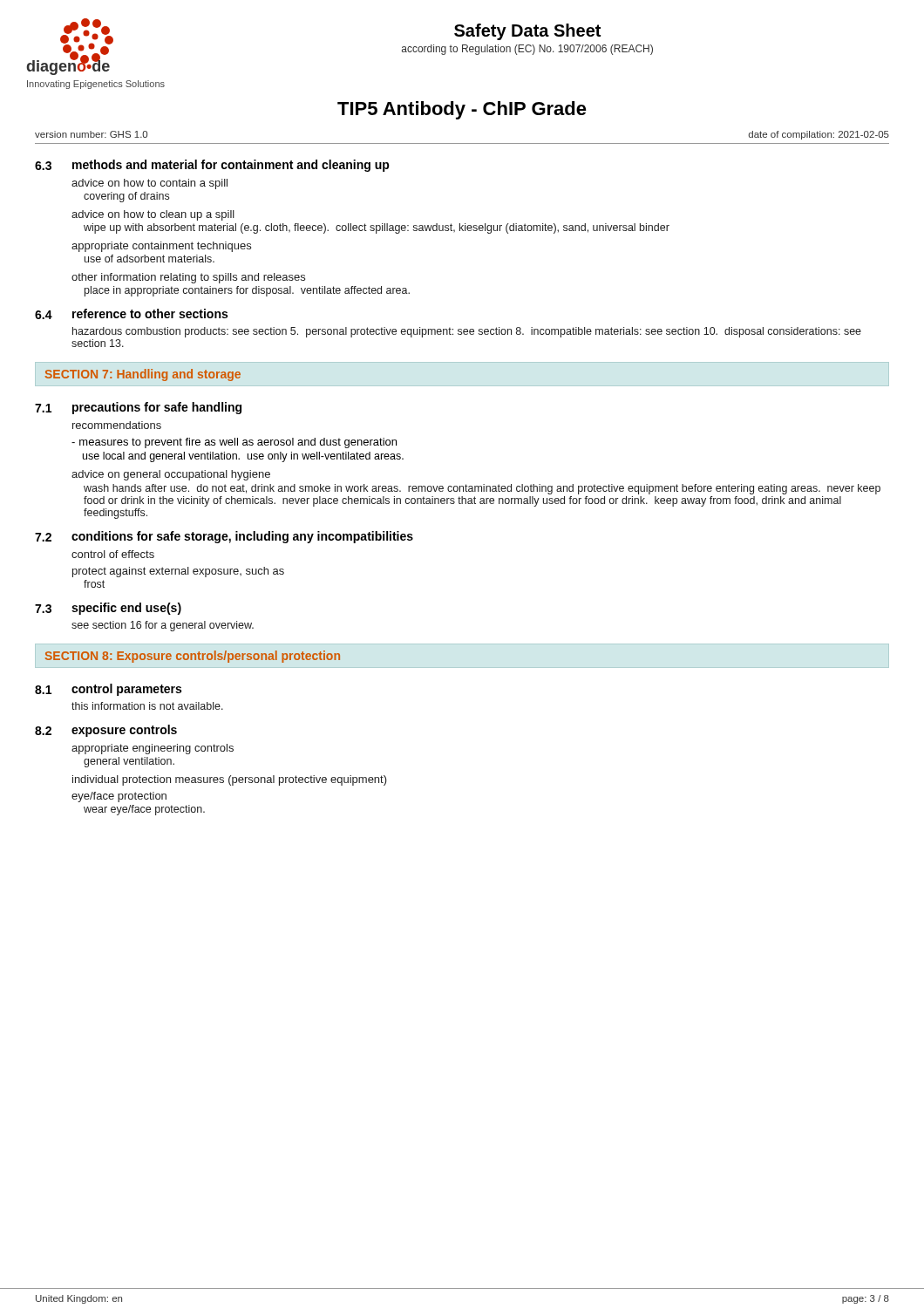
Task: Find the element starting "see section 16 for a general overview."
Action: (163, 626)
